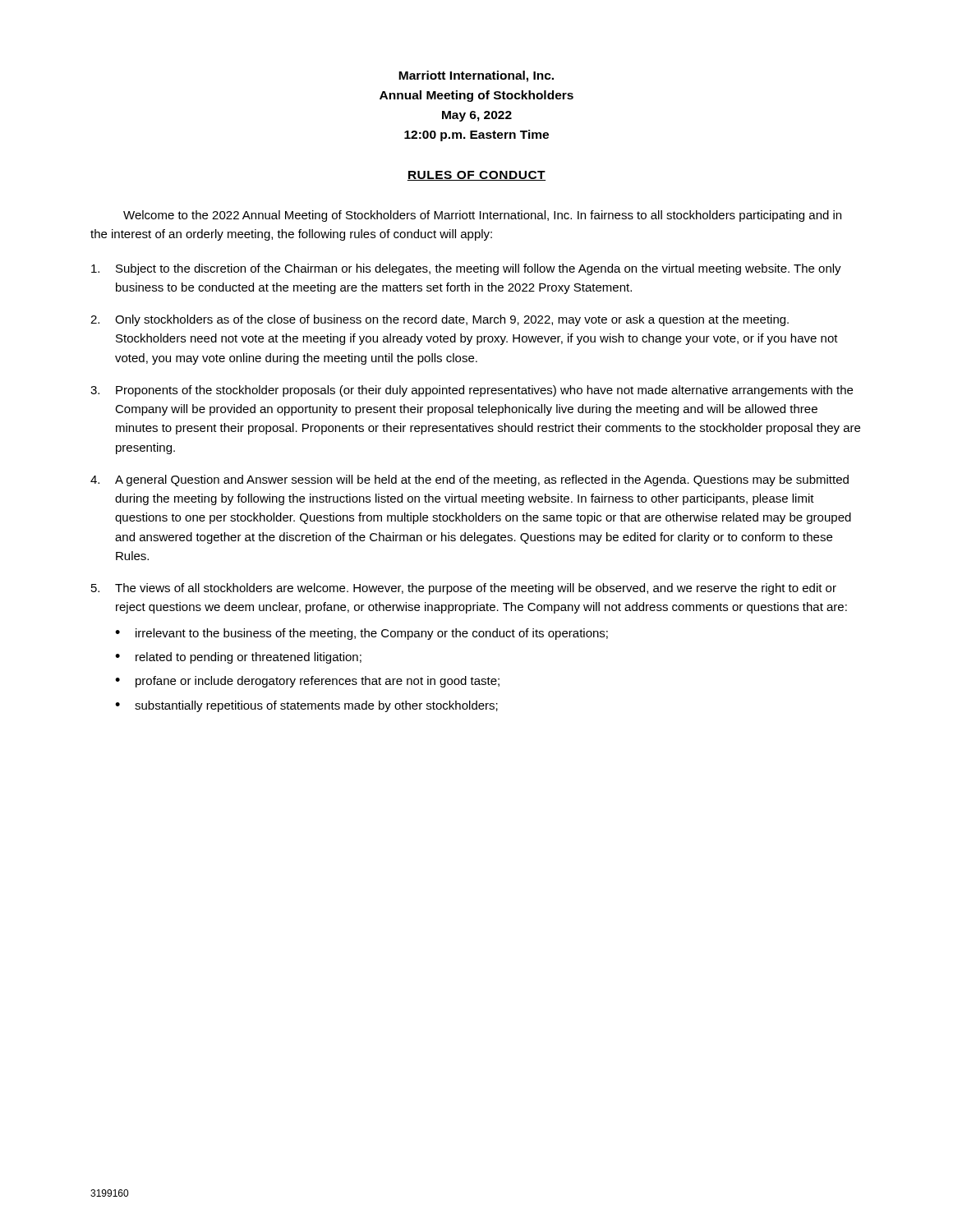Locate the block of text that opens with "5. The views of all"

pyautogui.click(x=464, y=589)
